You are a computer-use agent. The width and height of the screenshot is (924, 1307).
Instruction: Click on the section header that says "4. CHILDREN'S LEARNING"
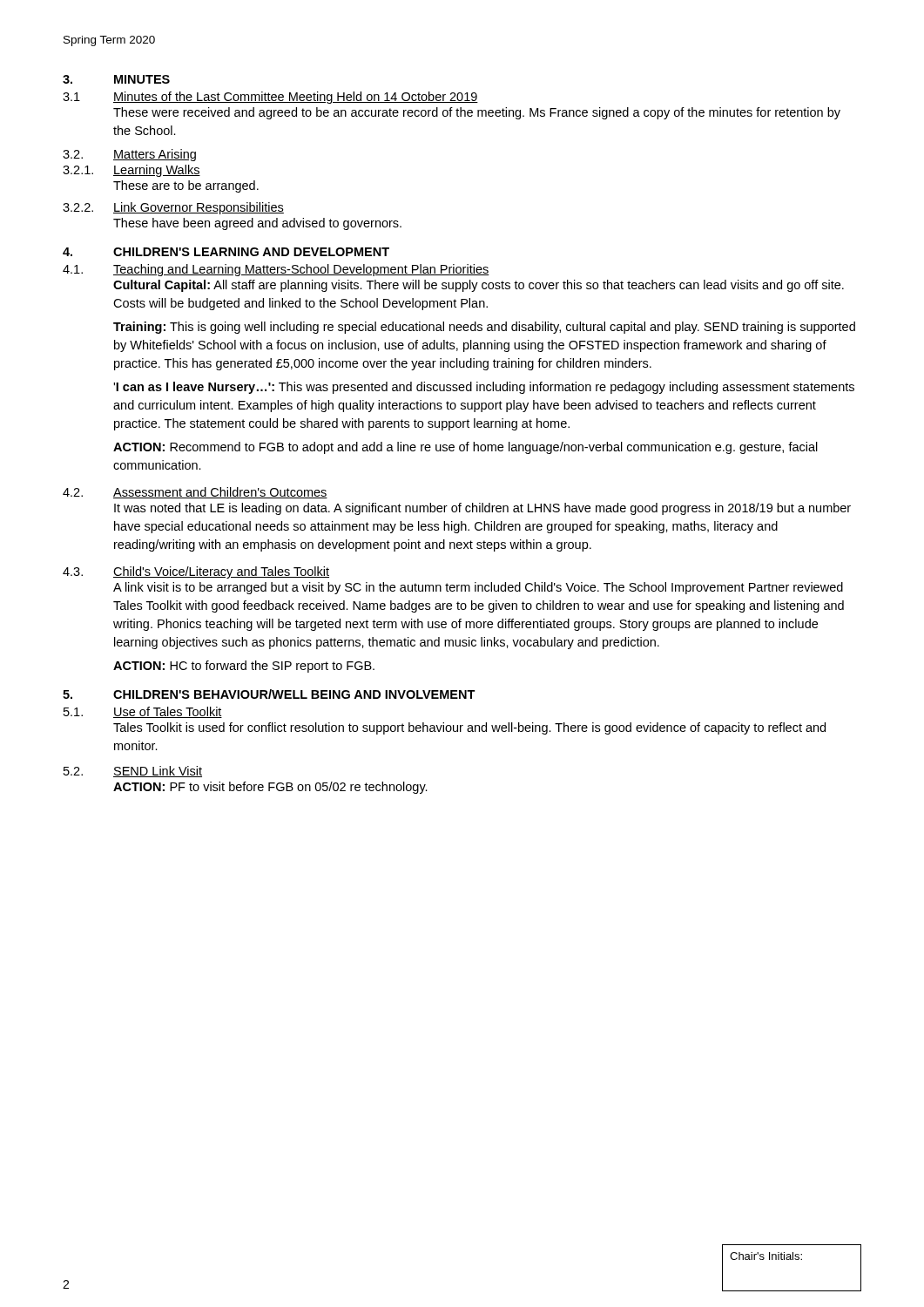tap(226, 252)
